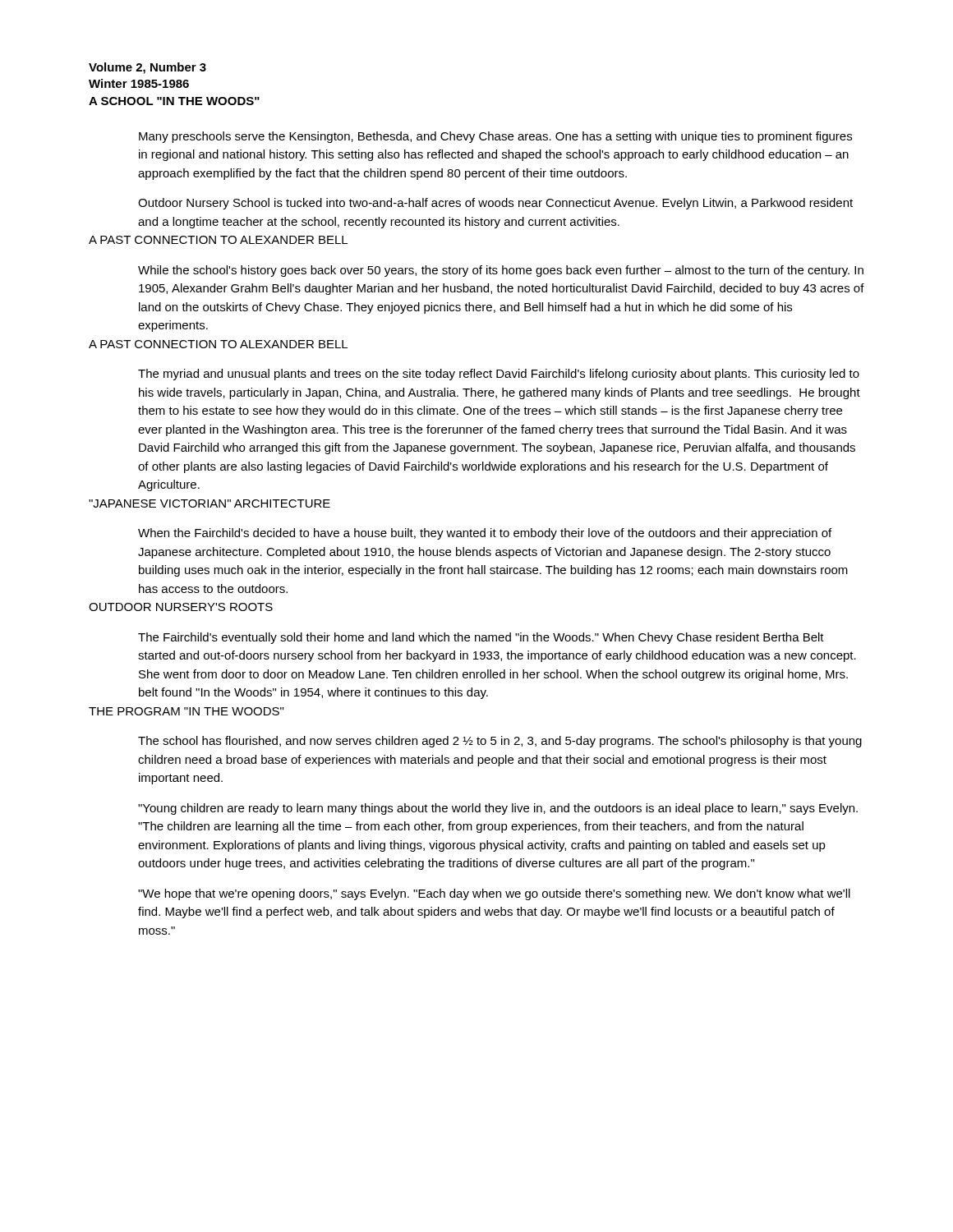Select the text block starting "Volume 2, Number 3 Winter"
The height and width of the screenshot is (1232, 953).
(147, 68)
